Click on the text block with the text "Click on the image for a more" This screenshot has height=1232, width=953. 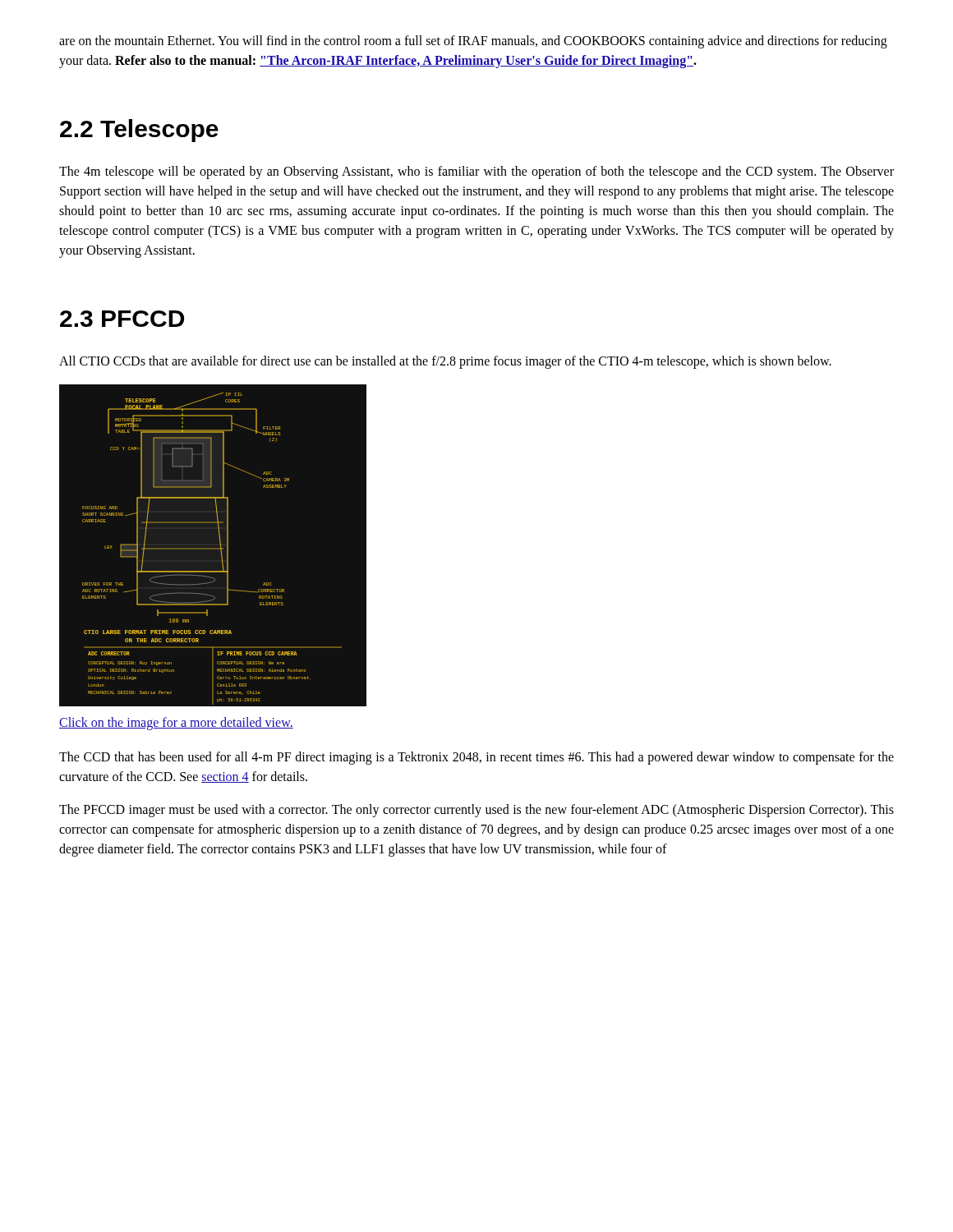coord(176,722)
